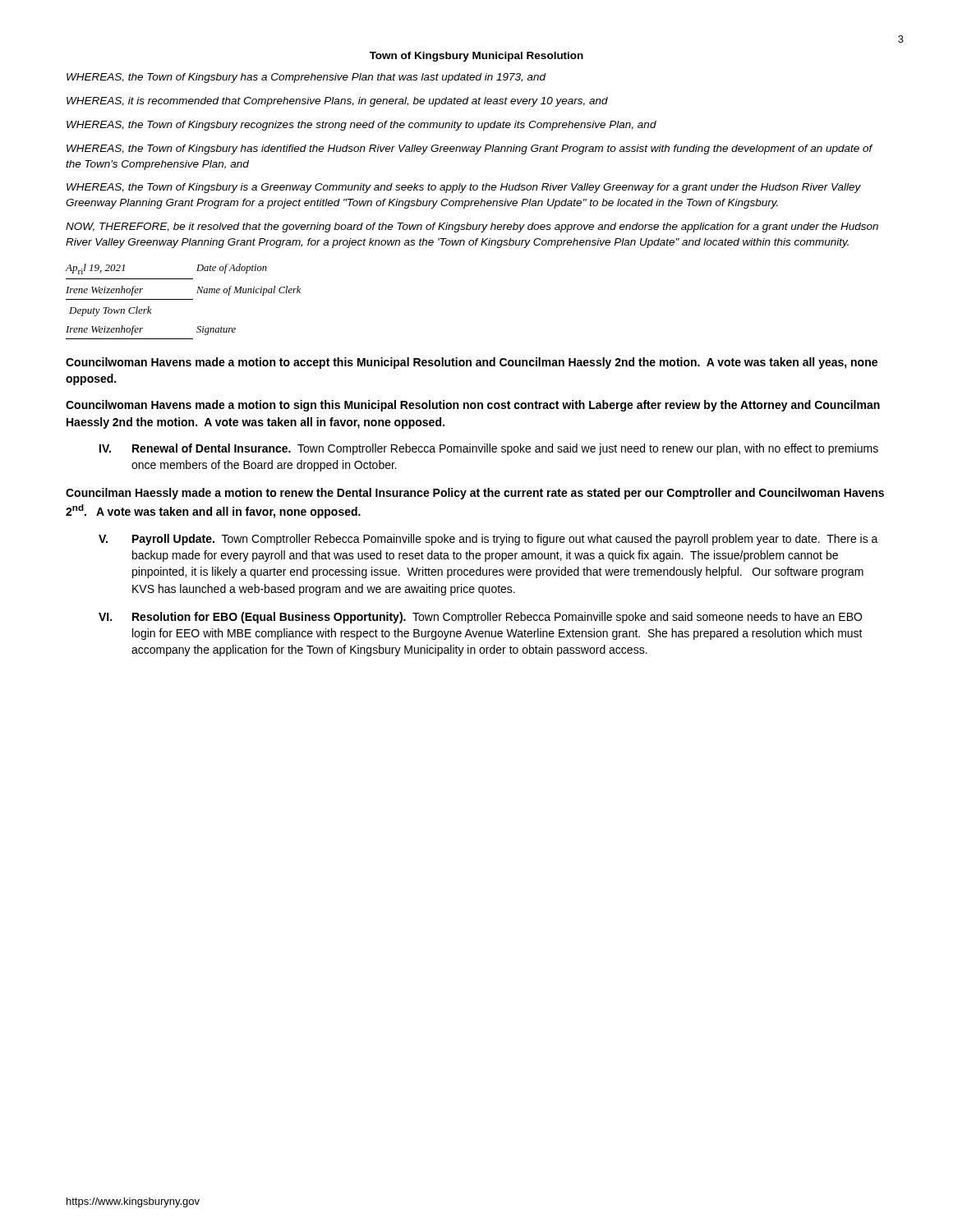Point to the passage starting "Town of Kingsbury Municipal"
The width and height of the screenshot is (953, 1232).
click(476, 55)
